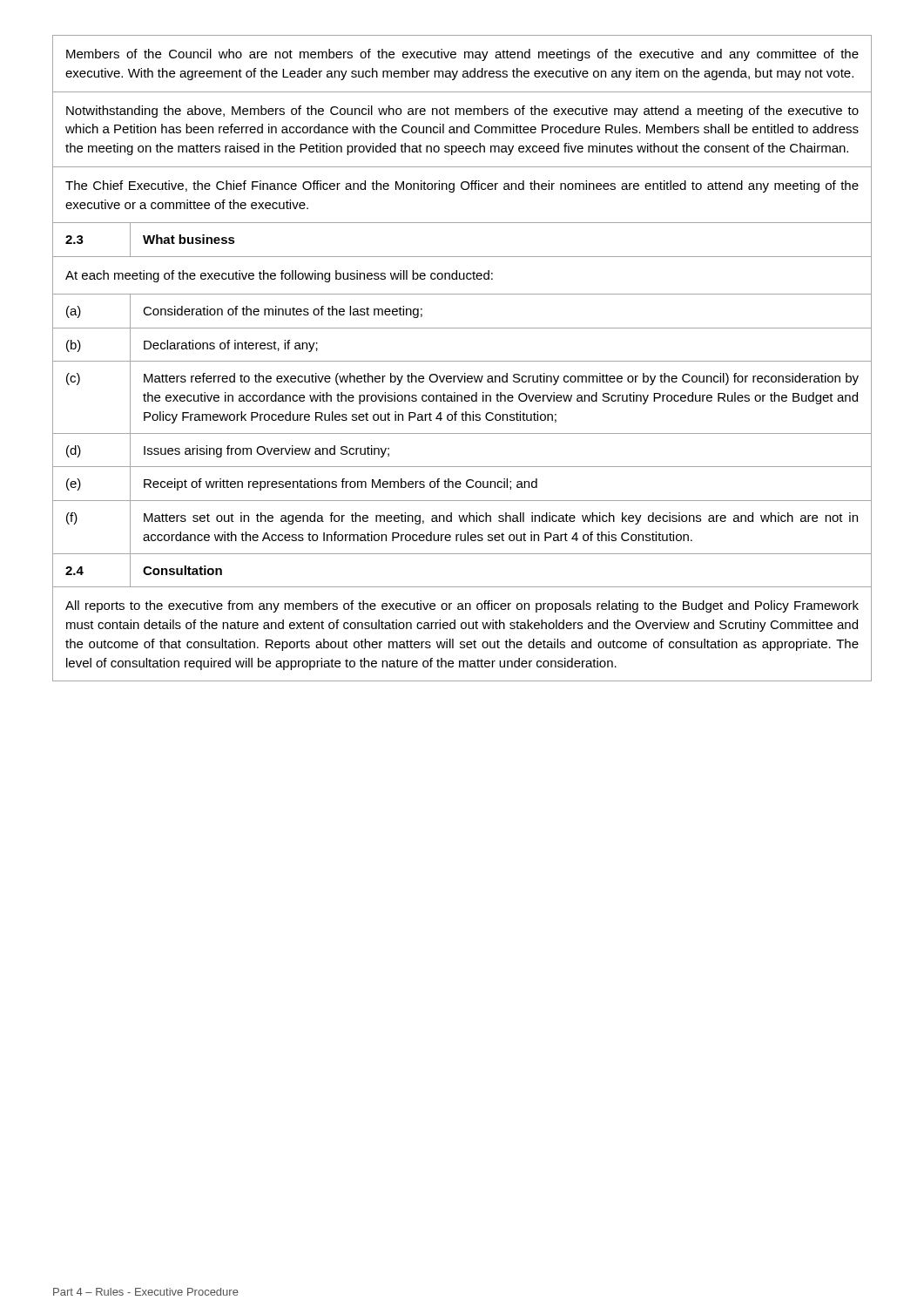This screenshot has height=1307, width=924.
Task: Point to the element starting "What business"
Action: coord(189,239)
